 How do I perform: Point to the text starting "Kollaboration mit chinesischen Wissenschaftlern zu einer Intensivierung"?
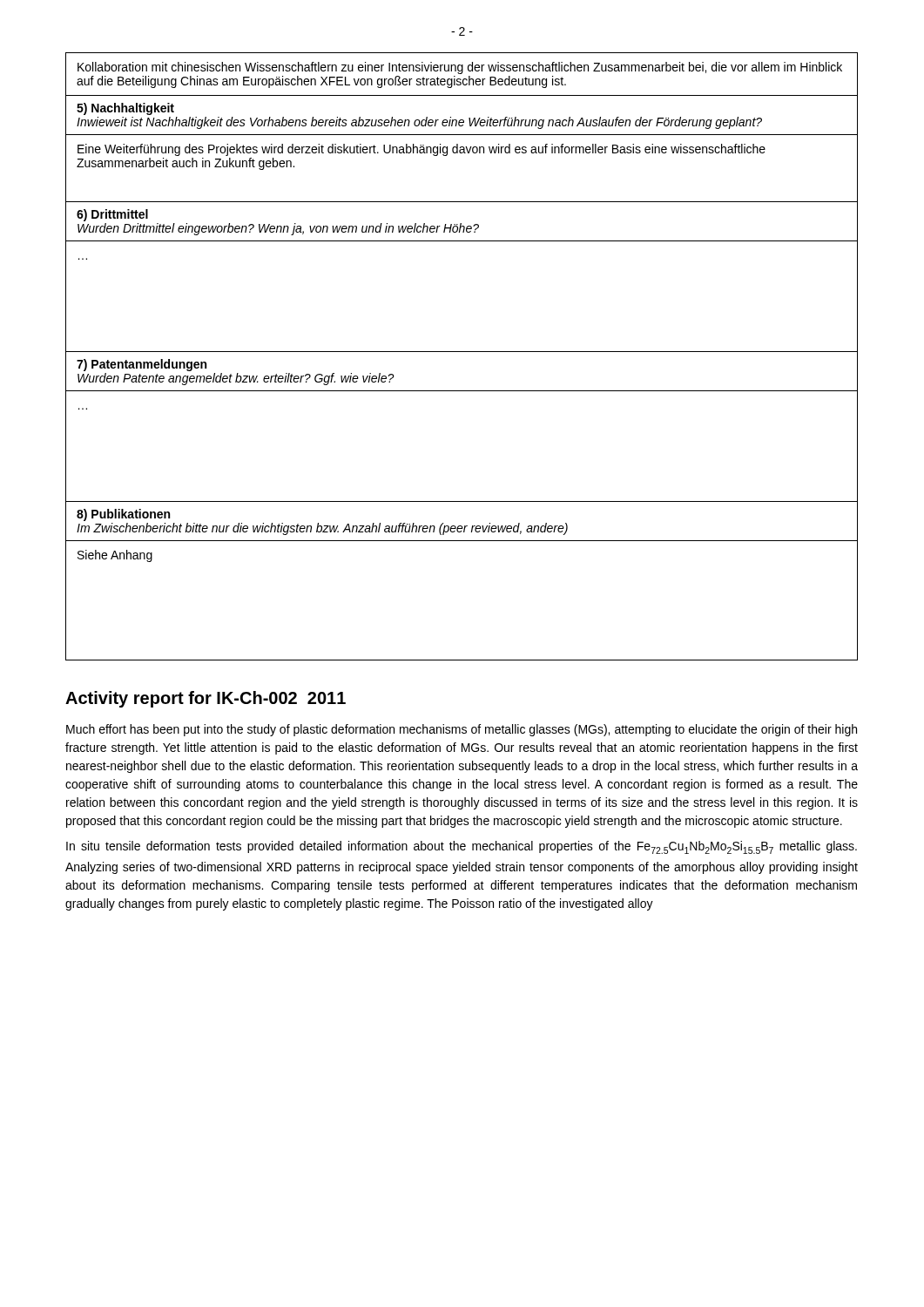460,74
